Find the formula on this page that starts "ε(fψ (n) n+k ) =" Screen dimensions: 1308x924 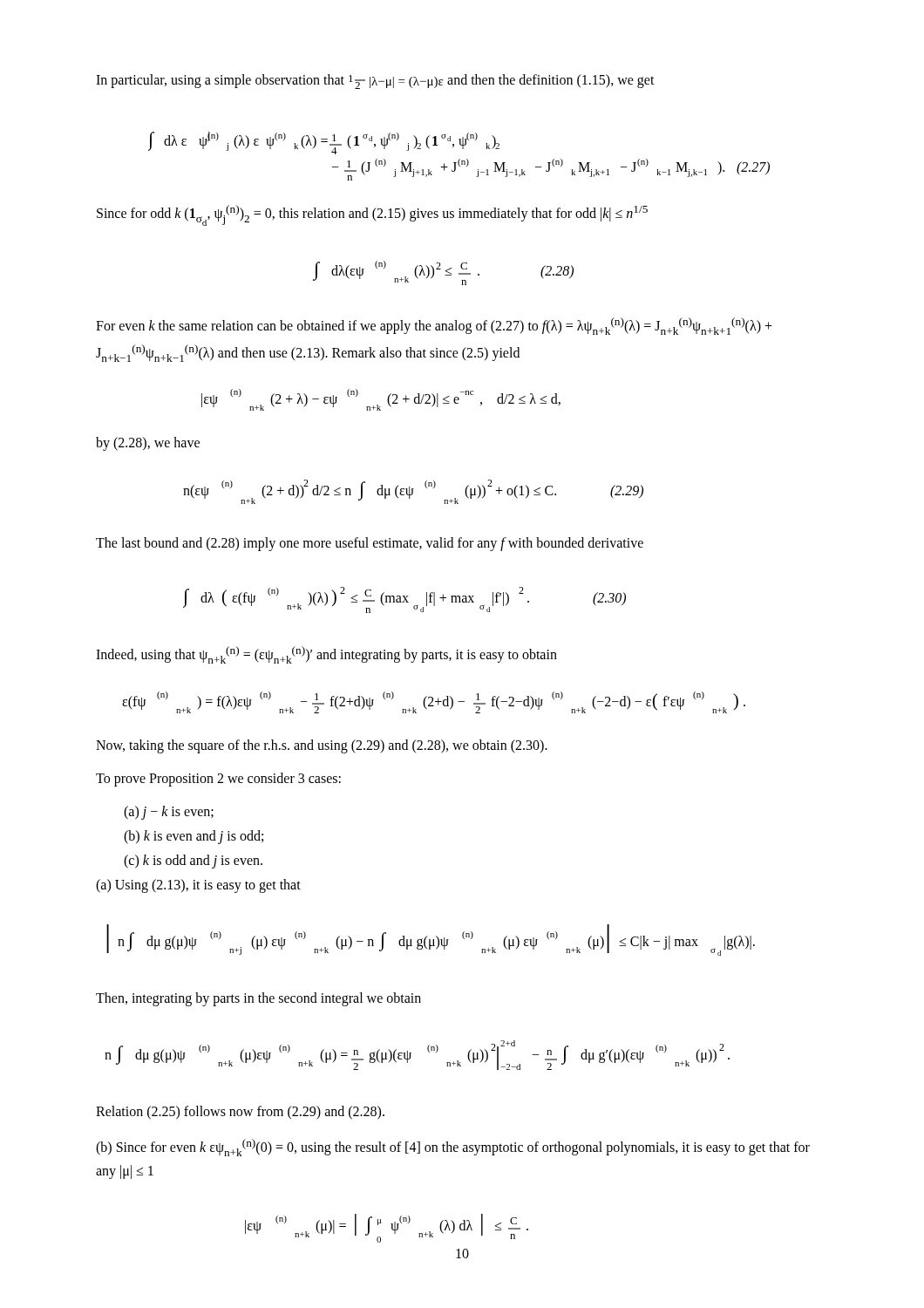[462, 702]
